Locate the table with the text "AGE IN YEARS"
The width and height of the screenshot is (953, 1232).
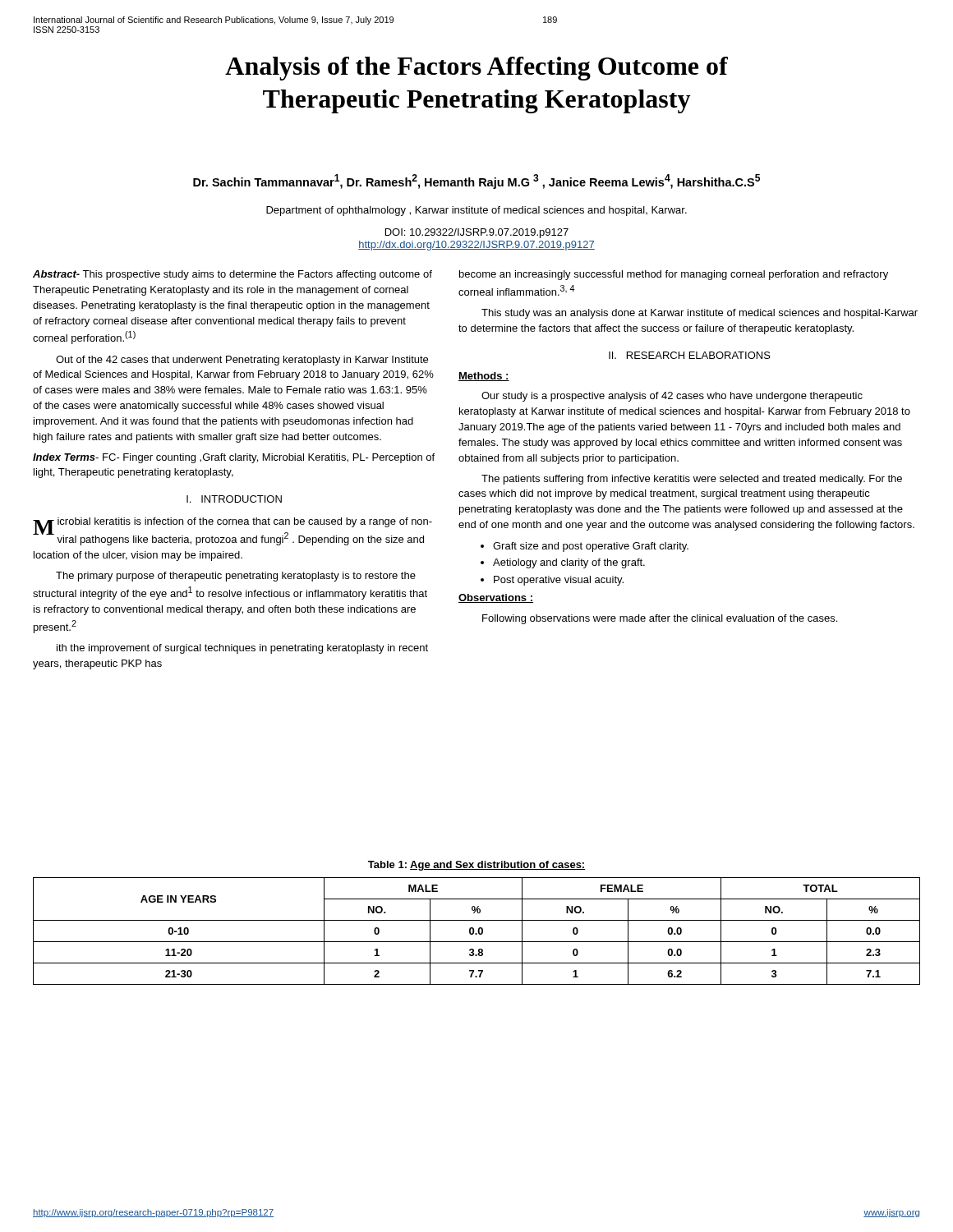pos(476,931)
